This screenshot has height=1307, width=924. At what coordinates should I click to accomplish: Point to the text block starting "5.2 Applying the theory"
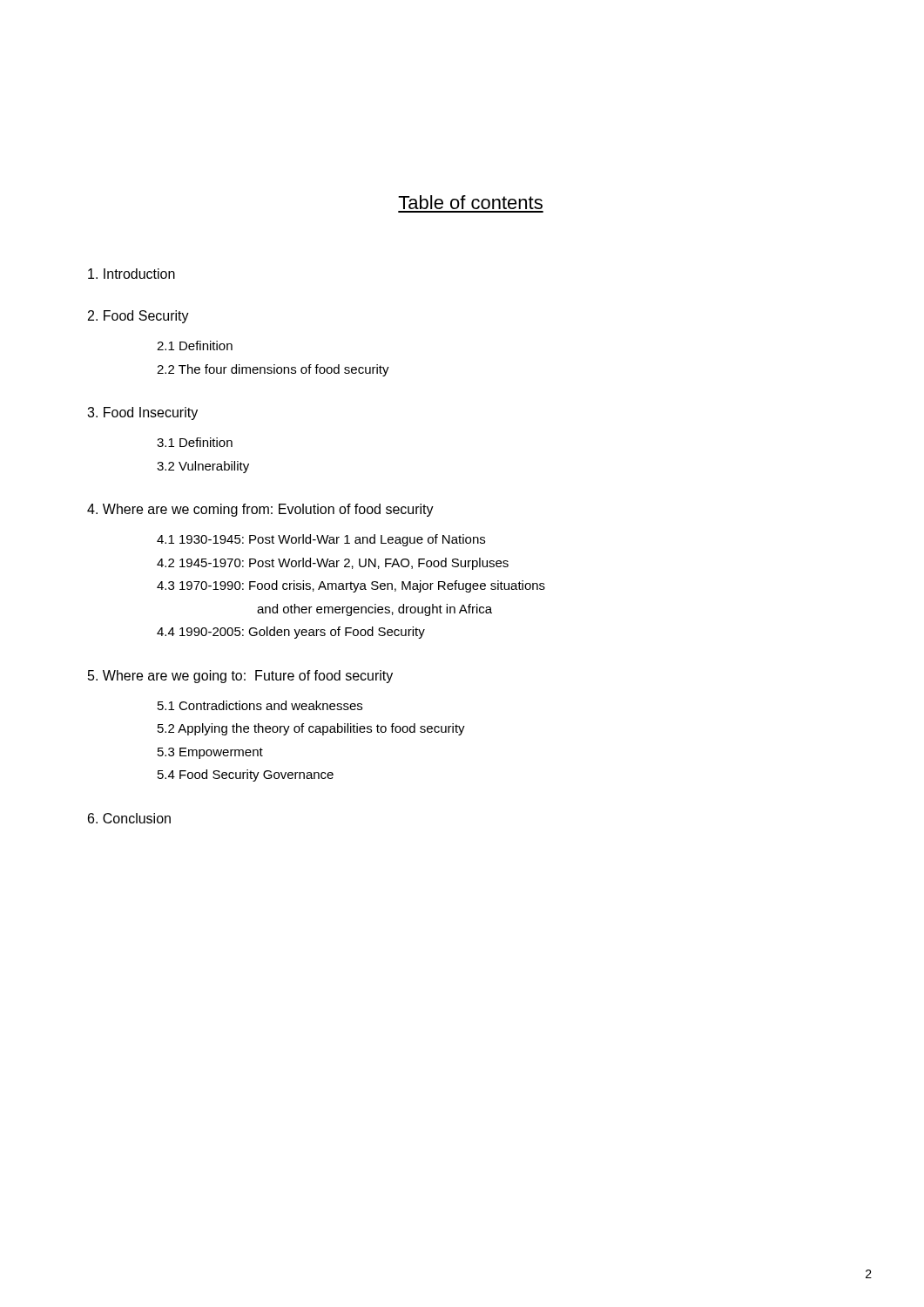point(311,728)
